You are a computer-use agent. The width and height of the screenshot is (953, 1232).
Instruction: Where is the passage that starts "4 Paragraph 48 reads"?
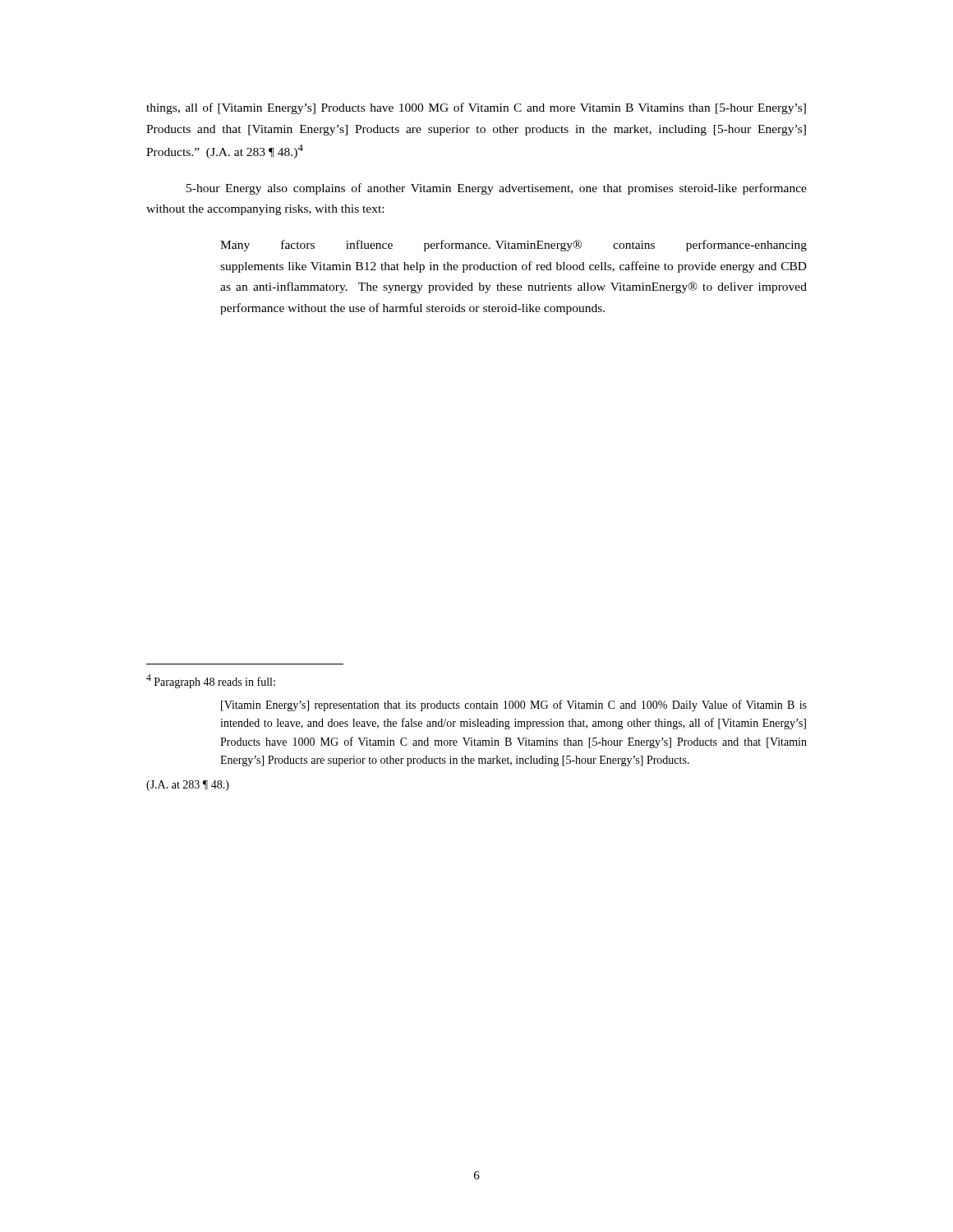click(211, 680)
